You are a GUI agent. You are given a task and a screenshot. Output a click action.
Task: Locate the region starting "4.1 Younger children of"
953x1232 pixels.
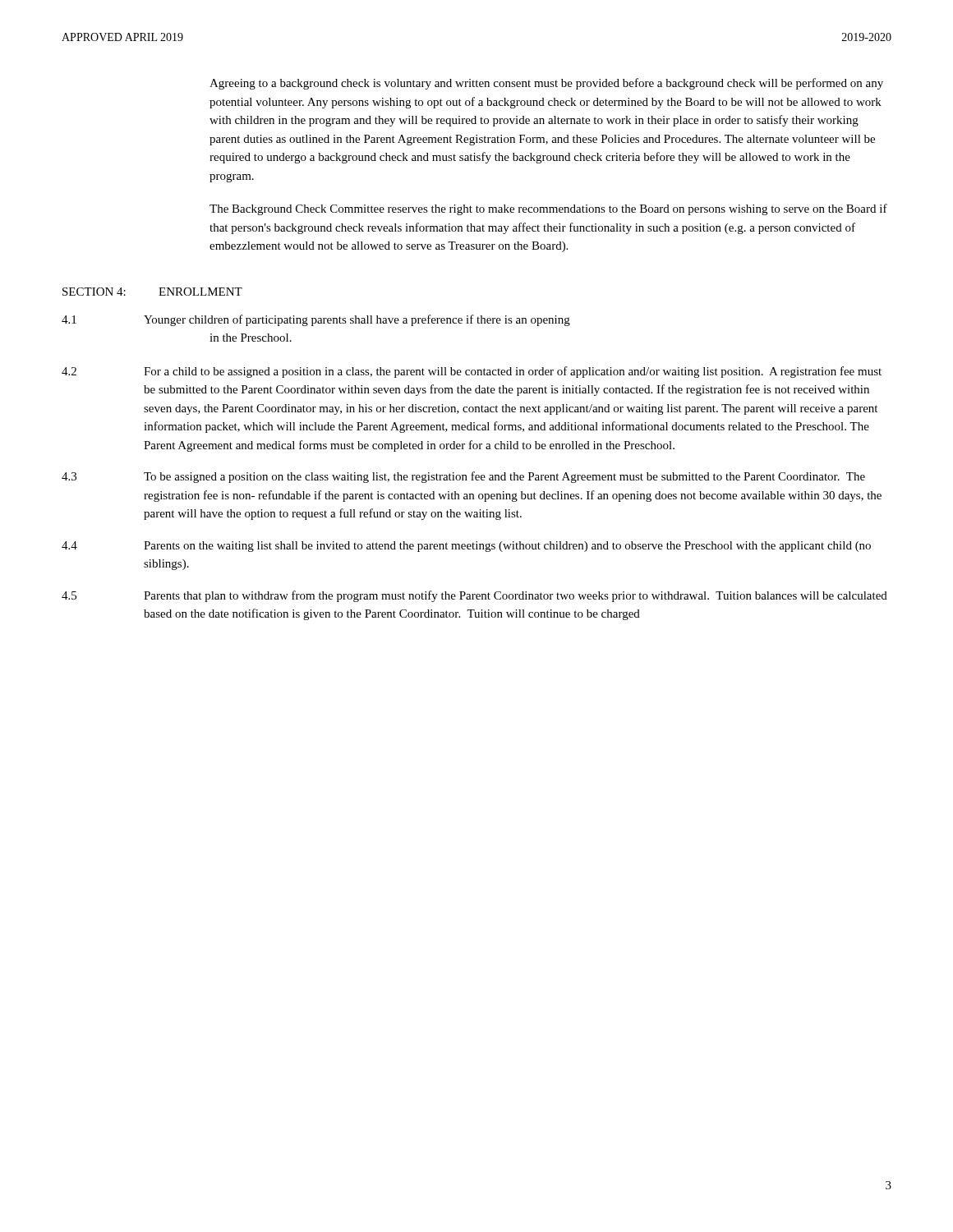(x=476, y=329)
